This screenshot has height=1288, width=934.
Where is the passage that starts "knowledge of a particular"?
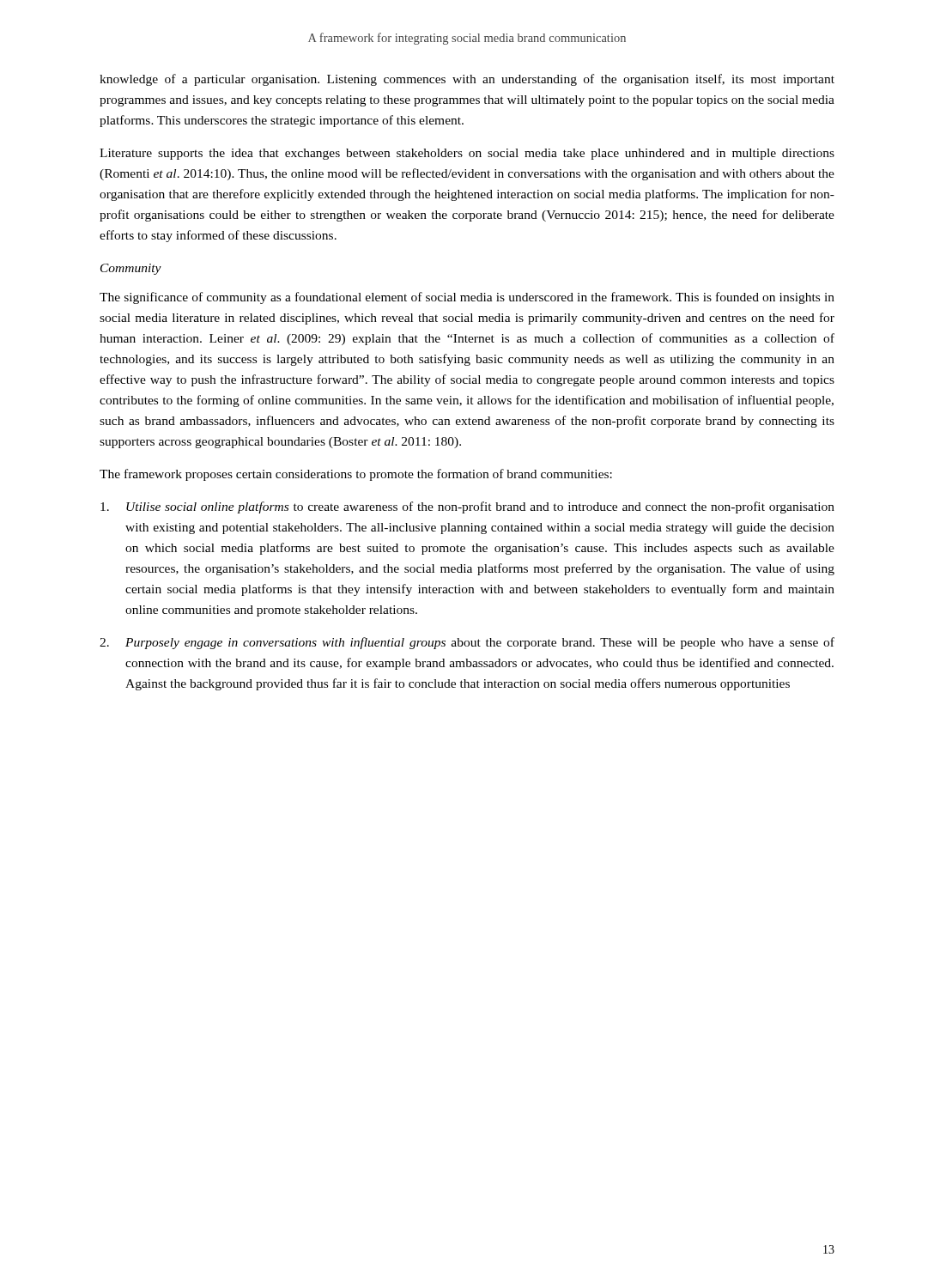click(x=467, y=99)
